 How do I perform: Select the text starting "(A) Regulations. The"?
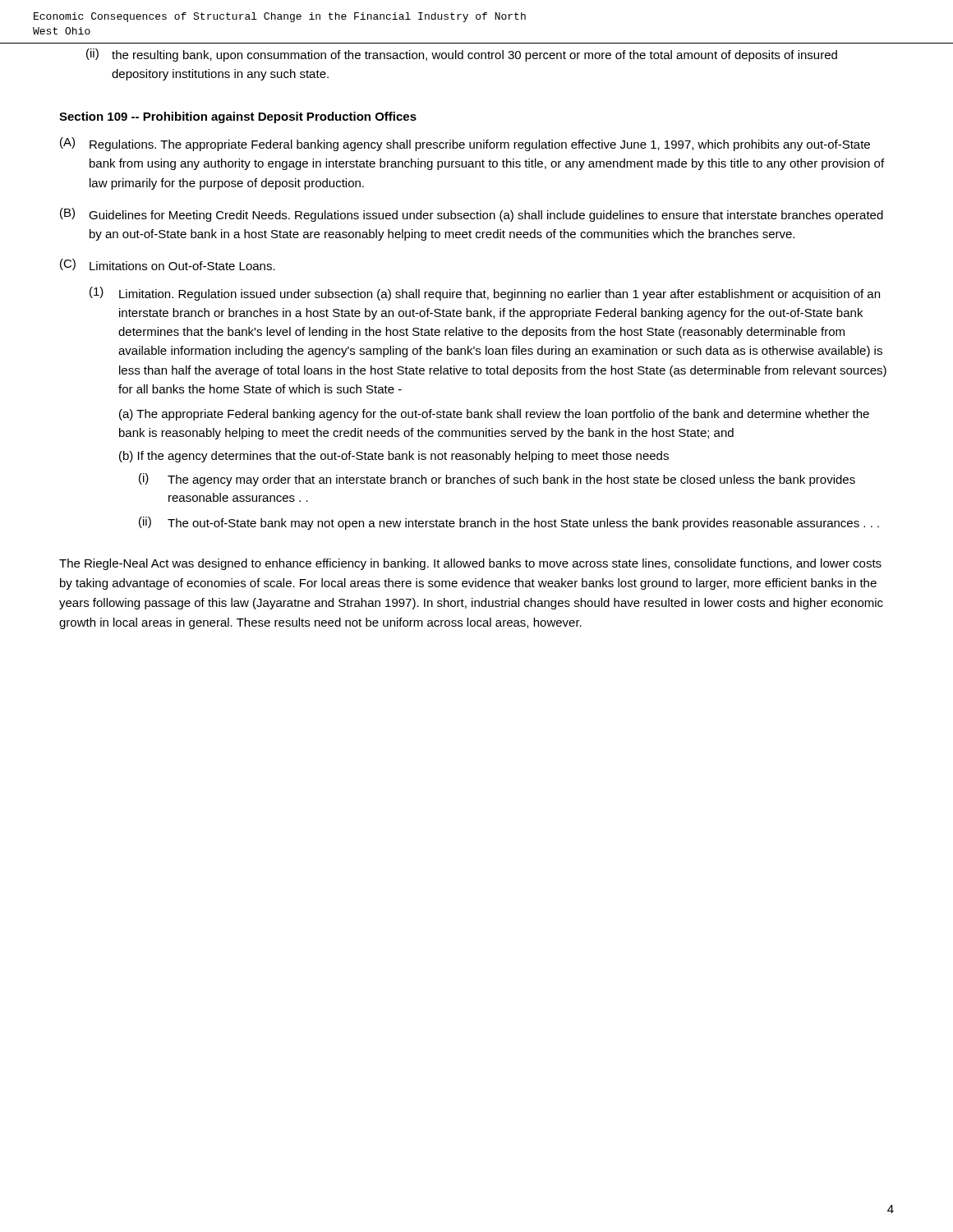point(476,163)
